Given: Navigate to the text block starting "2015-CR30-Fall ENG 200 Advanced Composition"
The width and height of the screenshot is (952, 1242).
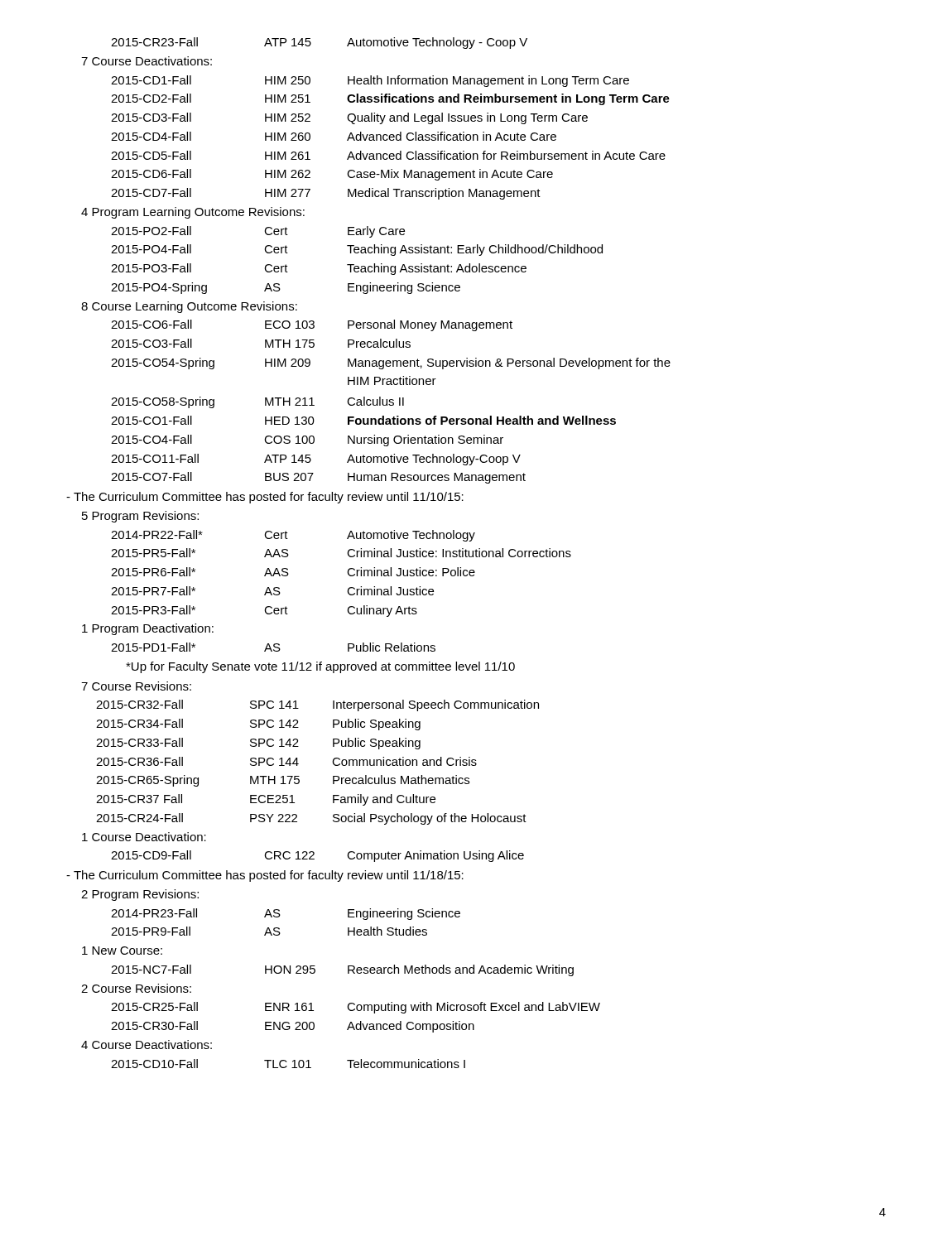Looking at the screenshot, I should [293, 1027].
